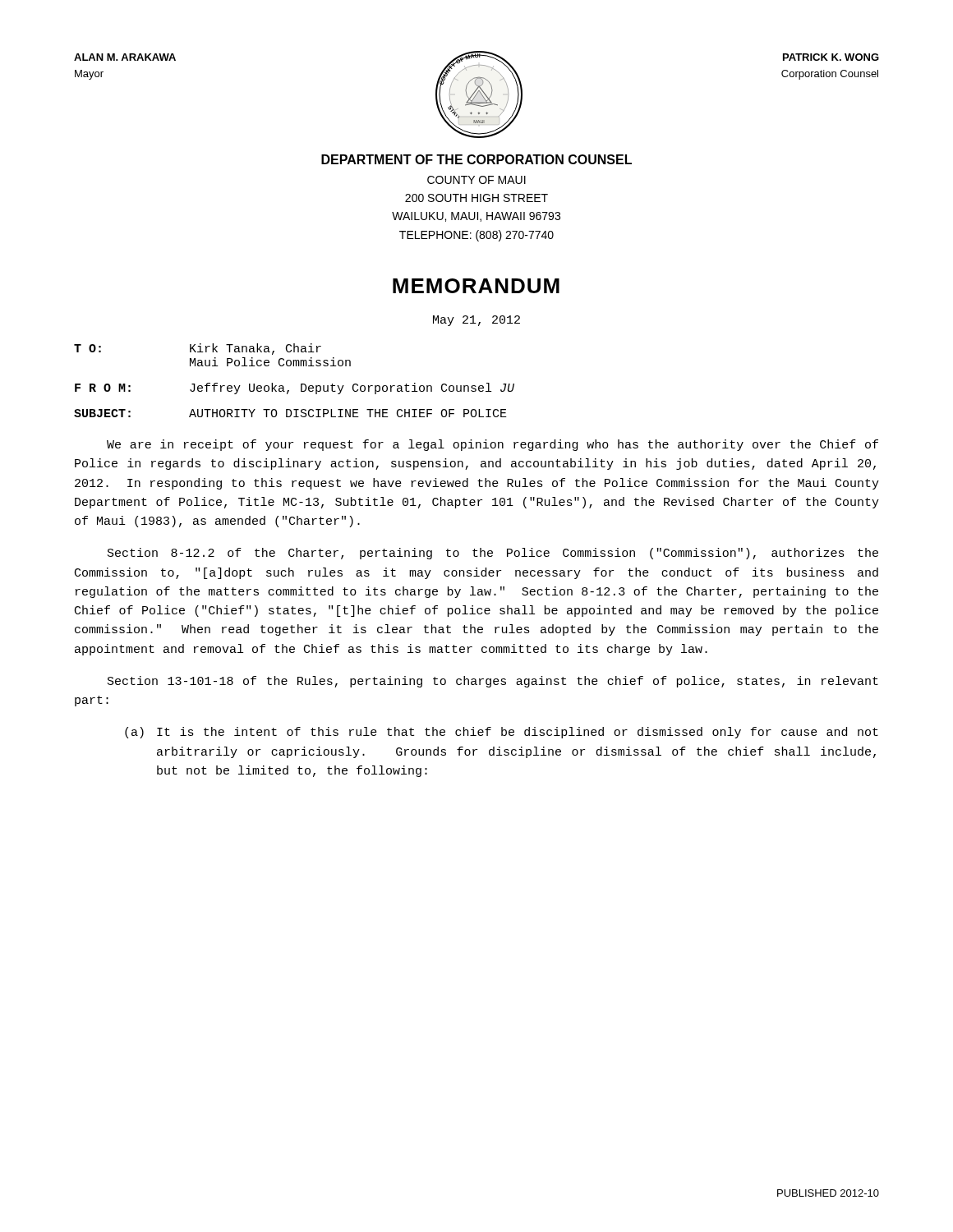Click the passage that begins "T O: Kirk Tanaka,"
The image size is (953, 1232).
point(198,349)
